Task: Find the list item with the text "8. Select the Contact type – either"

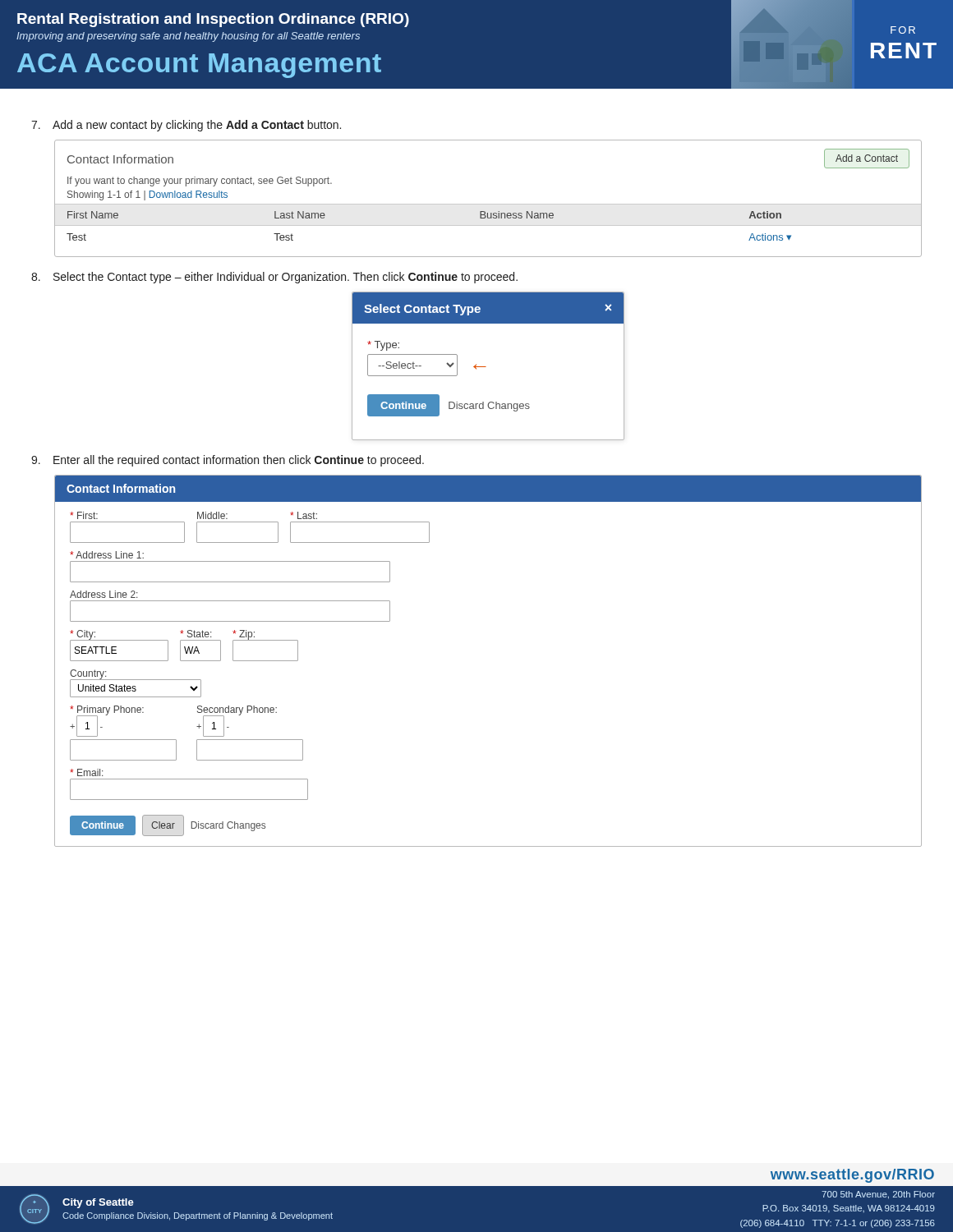Action: (x=275, y=277)
